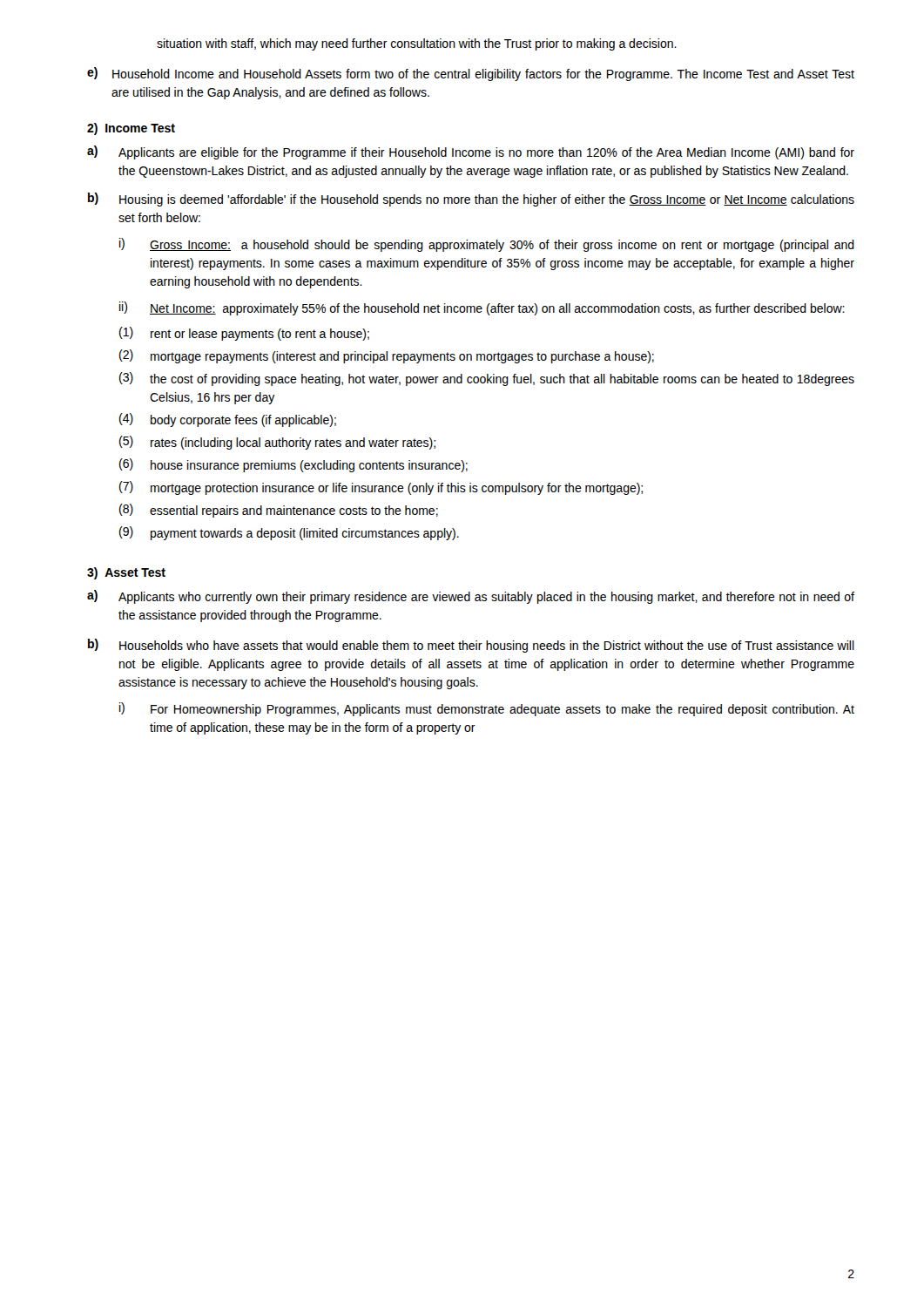Locate the text starting "situation with staff, which may need"
Image resolution: width=924 pixels, height=1307 pixels.
[417, 44]
